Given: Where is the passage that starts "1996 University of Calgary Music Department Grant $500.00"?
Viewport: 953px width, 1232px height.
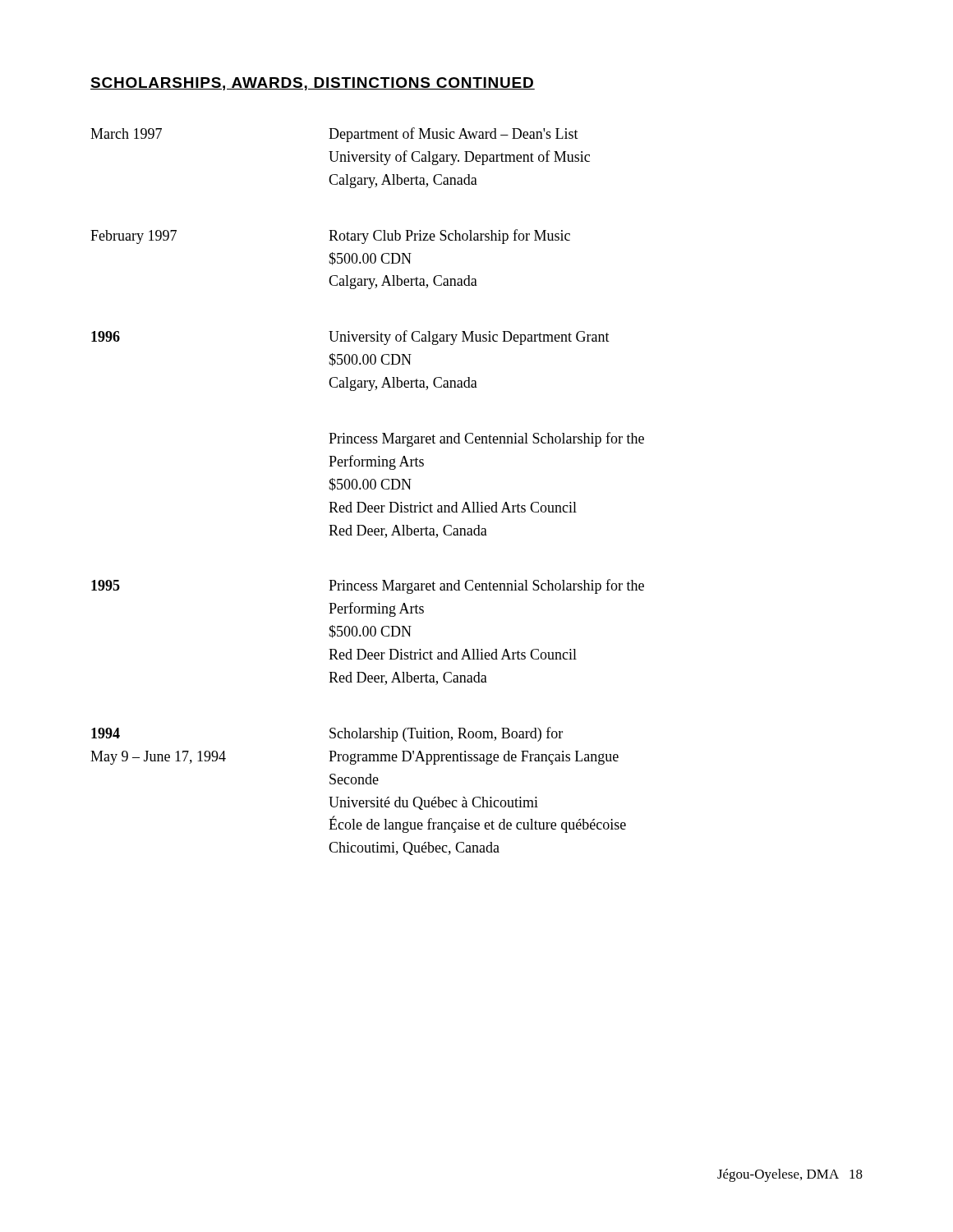Looking at the screenshot, I should (350, 338).
